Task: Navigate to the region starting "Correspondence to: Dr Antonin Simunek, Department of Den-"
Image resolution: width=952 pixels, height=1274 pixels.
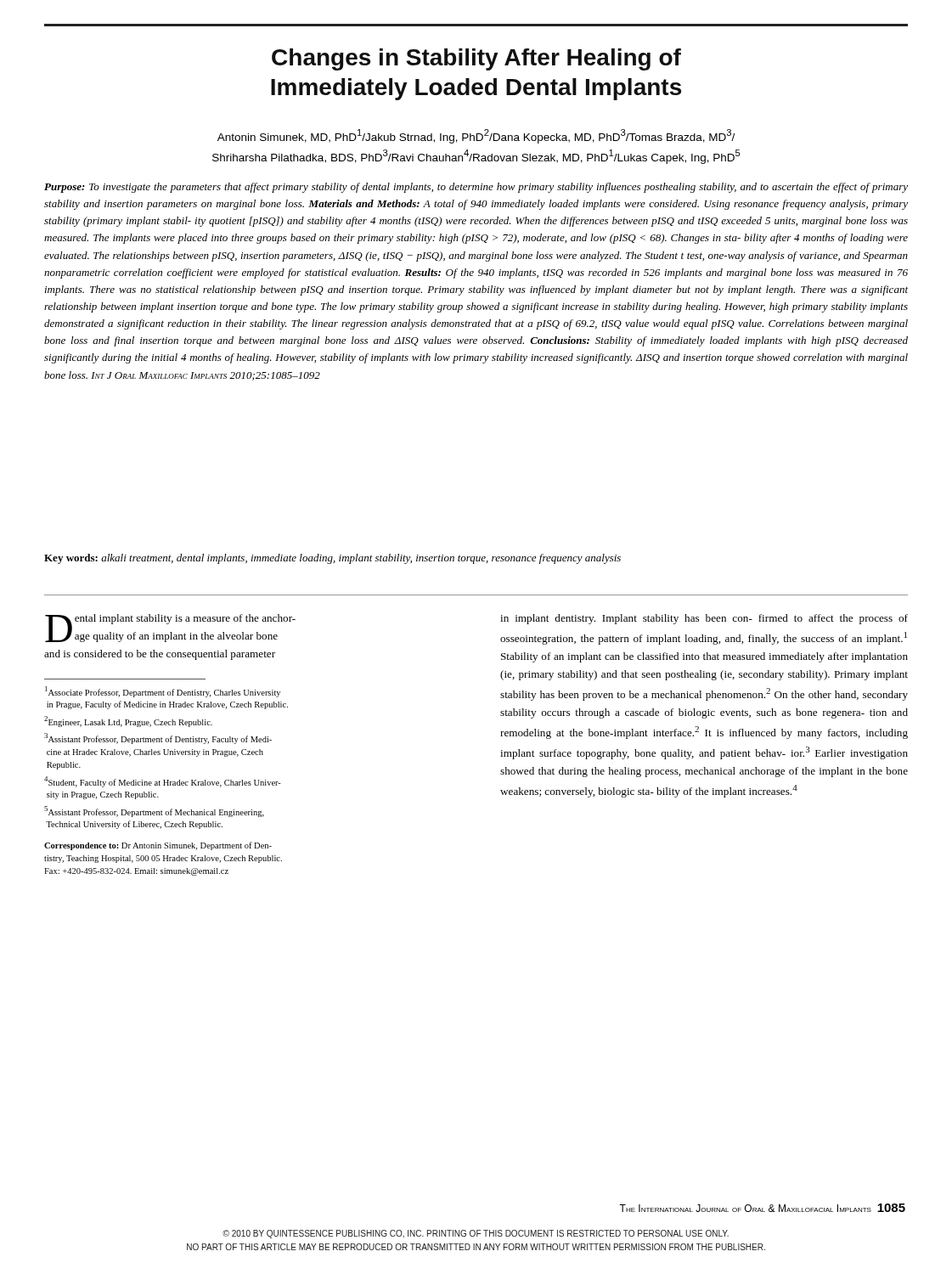Action: tap(248, 859)
